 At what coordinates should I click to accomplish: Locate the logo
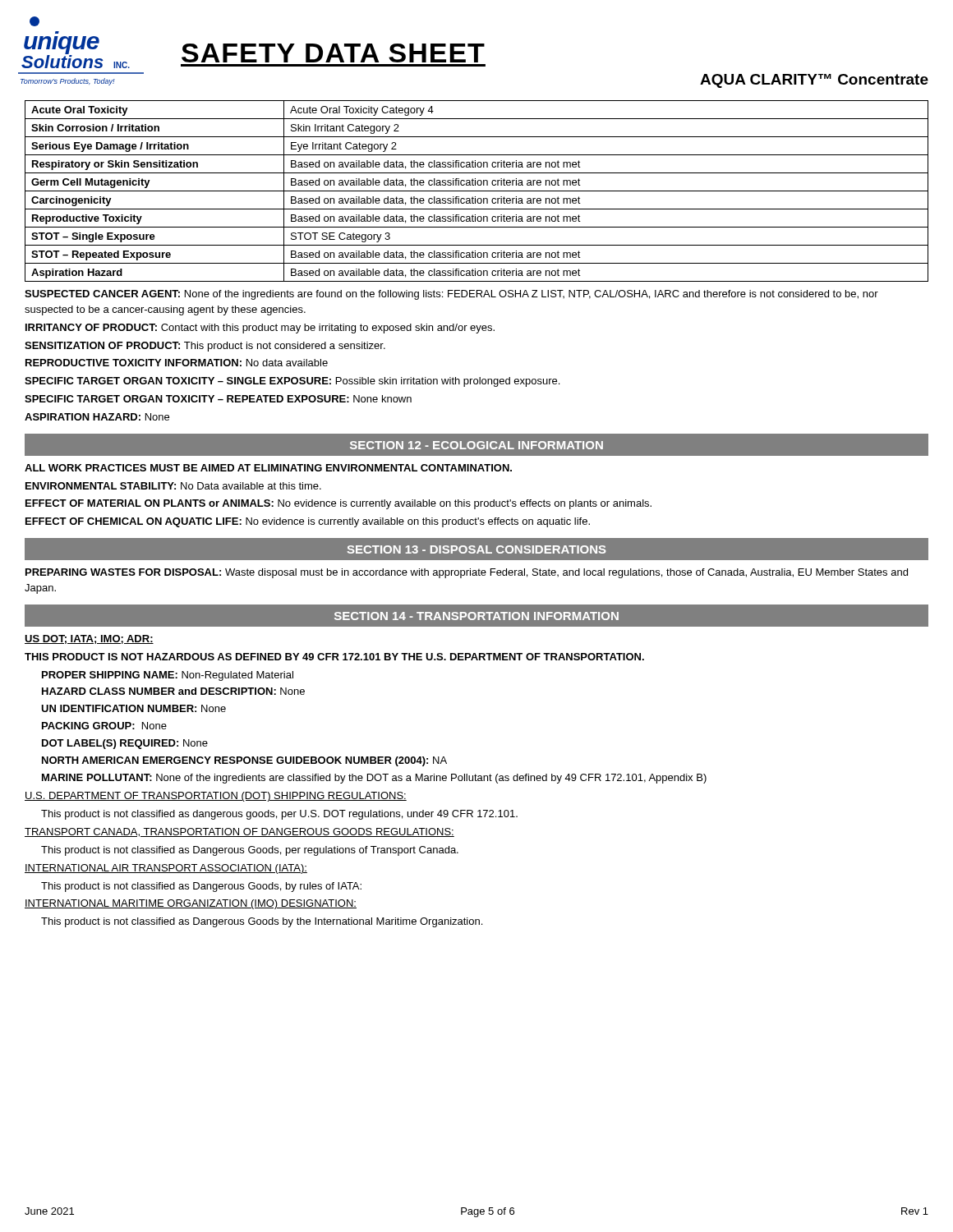86,52
